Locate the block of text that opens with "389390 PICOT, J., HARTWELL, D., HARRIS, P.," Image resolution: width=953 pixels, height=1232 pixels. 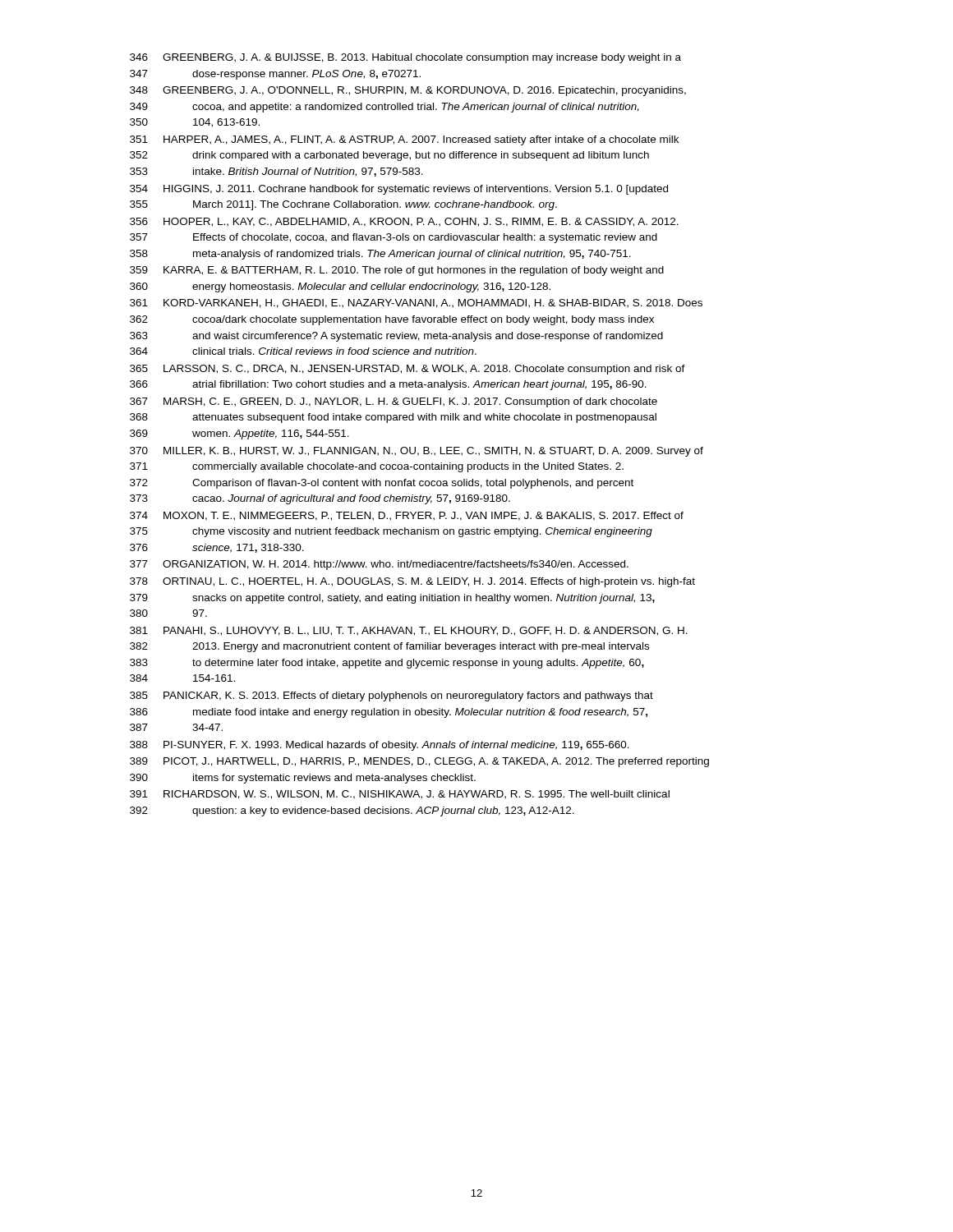[476, 769]
